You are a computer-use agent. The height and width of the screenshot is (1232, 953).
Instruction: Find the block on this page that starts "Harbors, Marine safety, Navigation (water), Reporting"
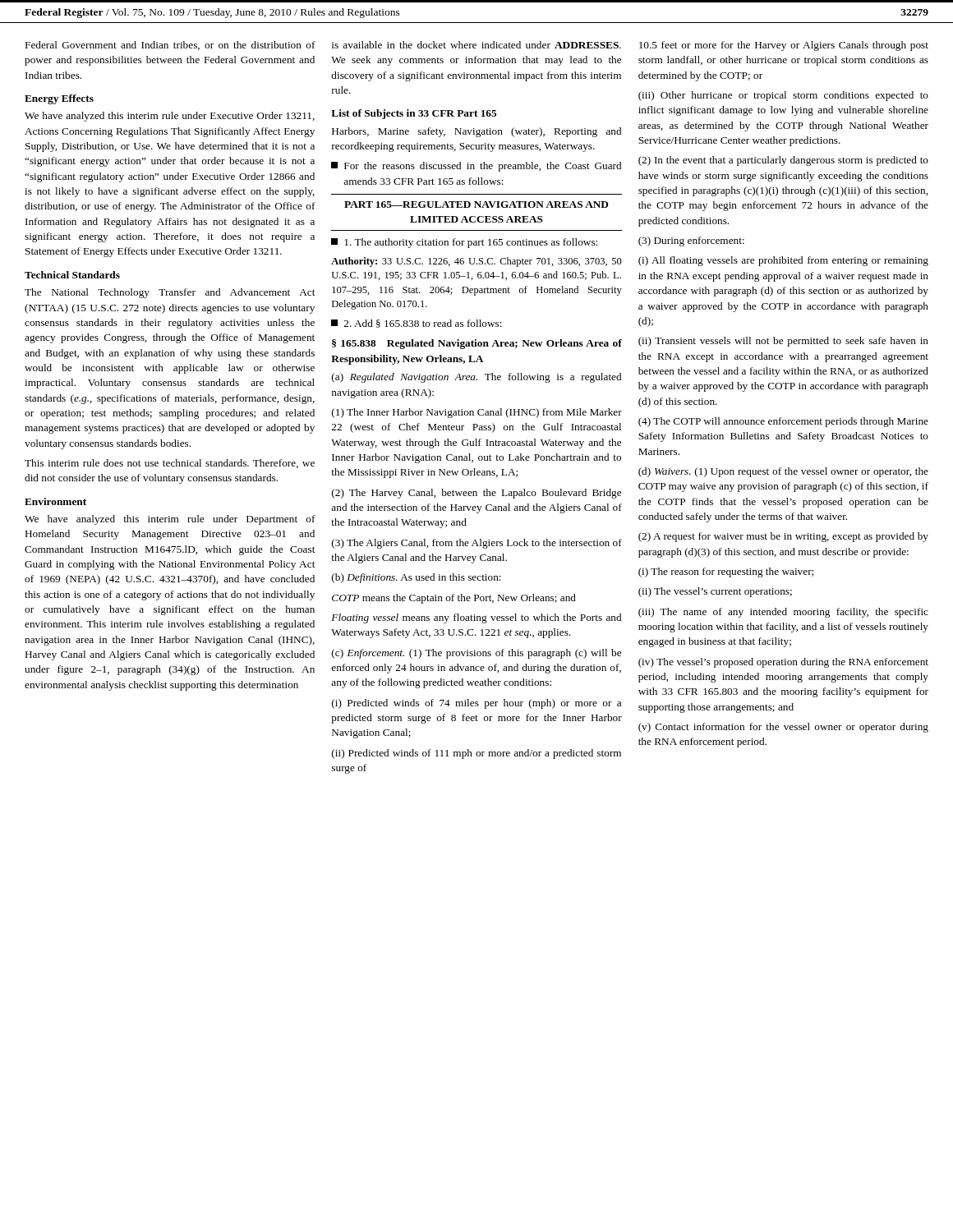click(x=476, y=139)
